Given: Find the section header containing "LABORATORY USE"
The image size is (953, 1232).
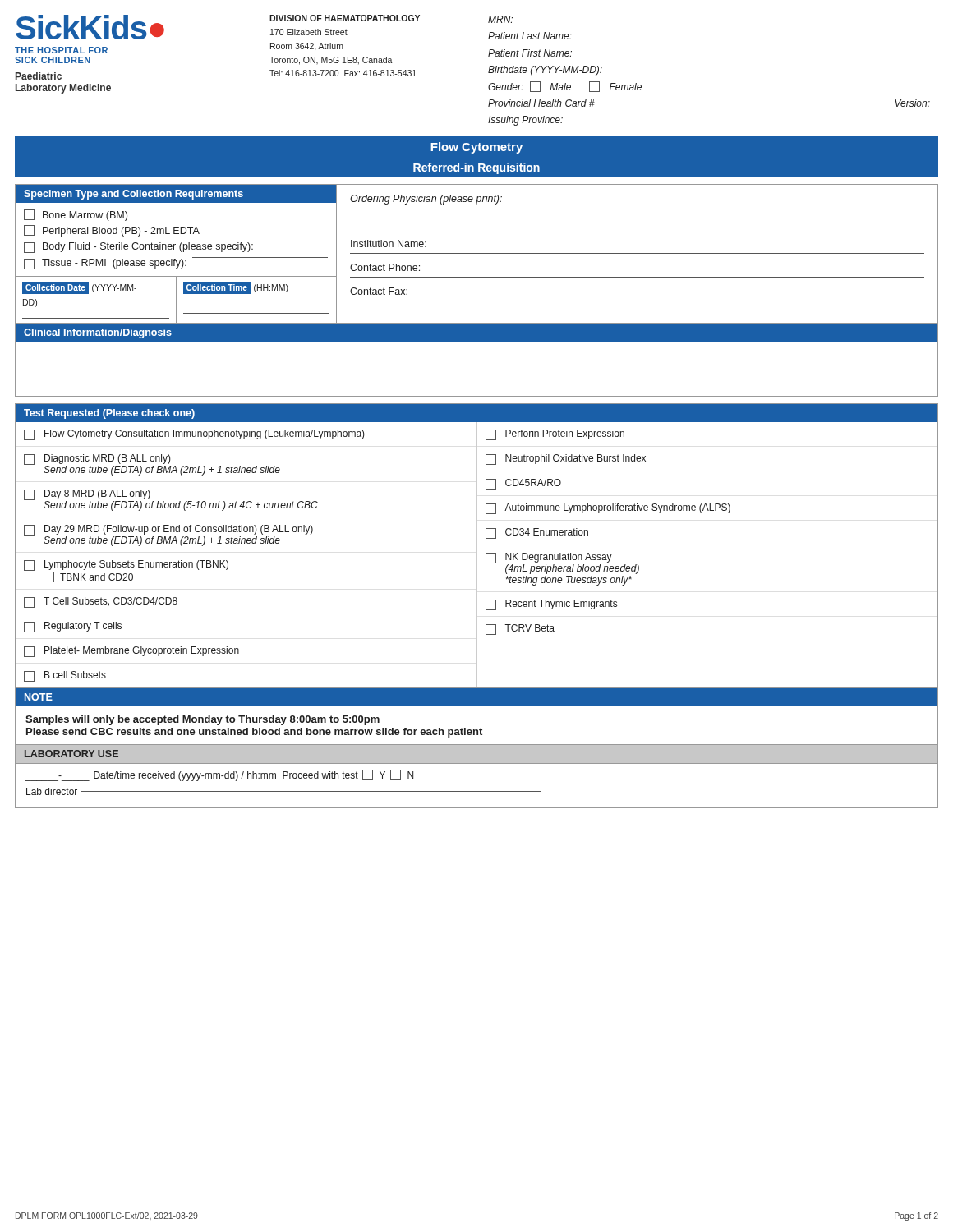Looking at the screenshot, I should click(x=71, y=754).
